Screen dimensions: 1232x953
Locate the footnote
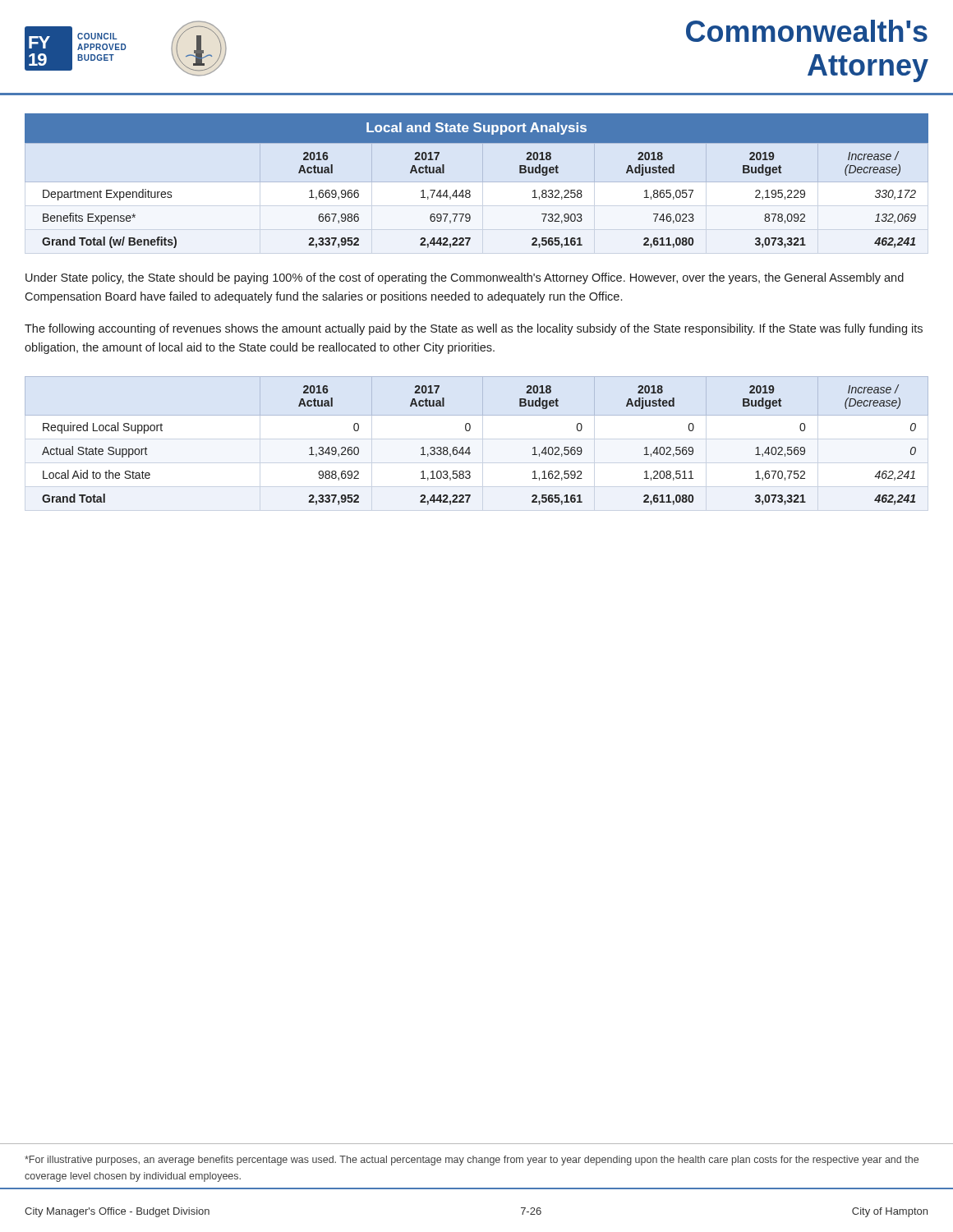[x=472, y=1168]
